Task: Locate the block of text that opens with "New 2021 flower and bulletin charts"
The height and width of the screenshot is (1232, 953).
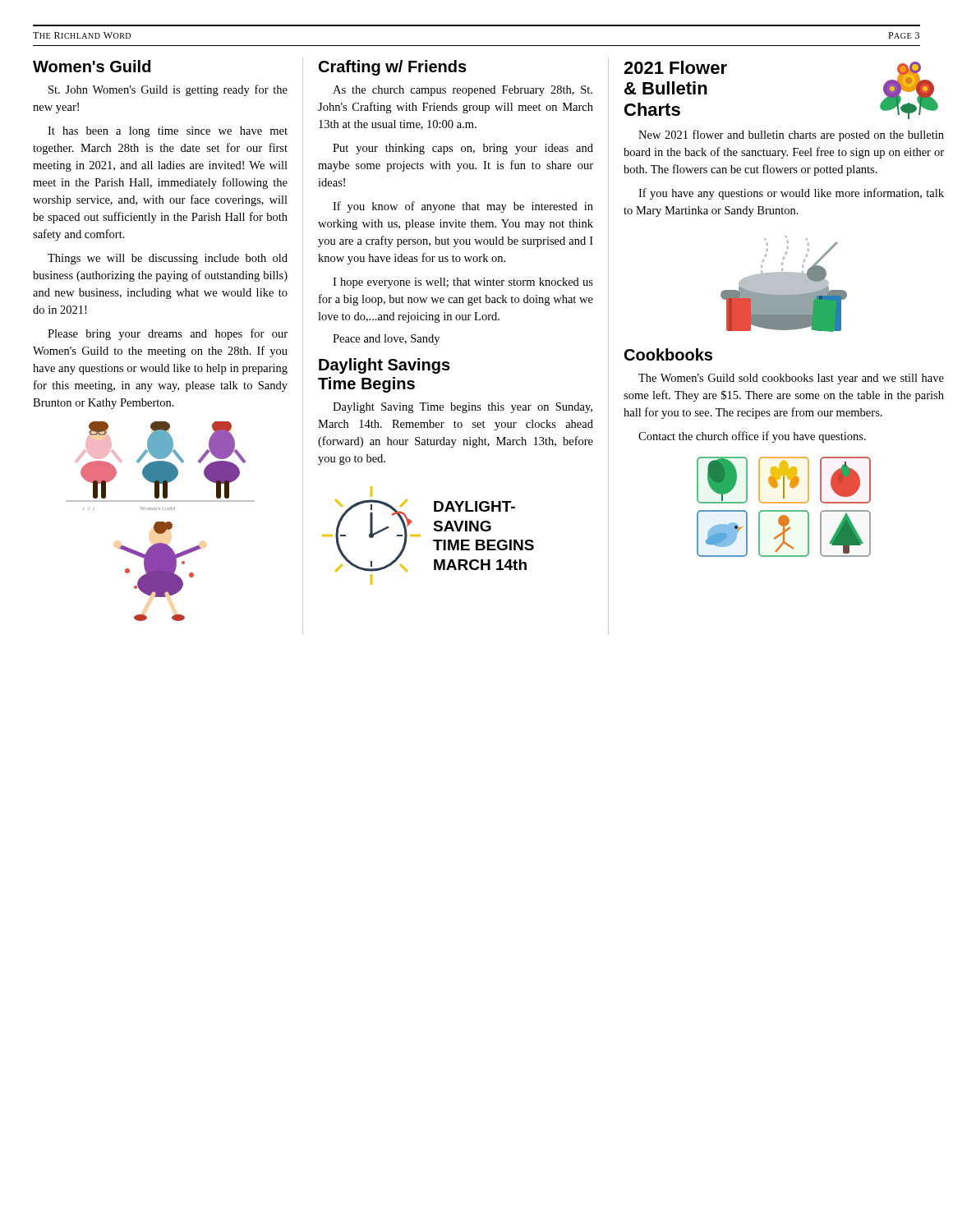Action: (784, 173)
